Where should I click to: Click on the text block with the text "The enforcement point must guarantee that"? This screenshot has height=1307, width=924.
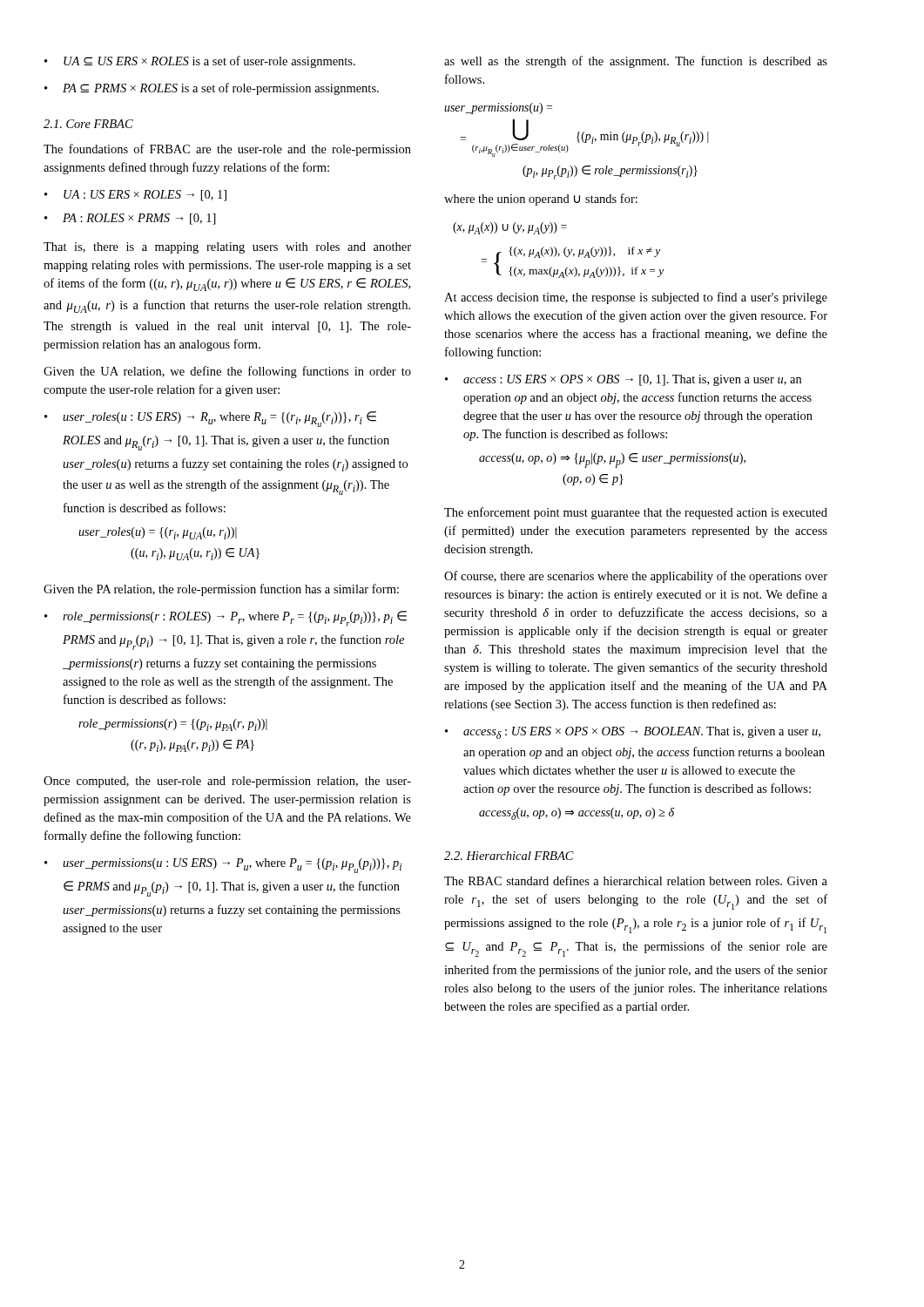coord(636,531)
